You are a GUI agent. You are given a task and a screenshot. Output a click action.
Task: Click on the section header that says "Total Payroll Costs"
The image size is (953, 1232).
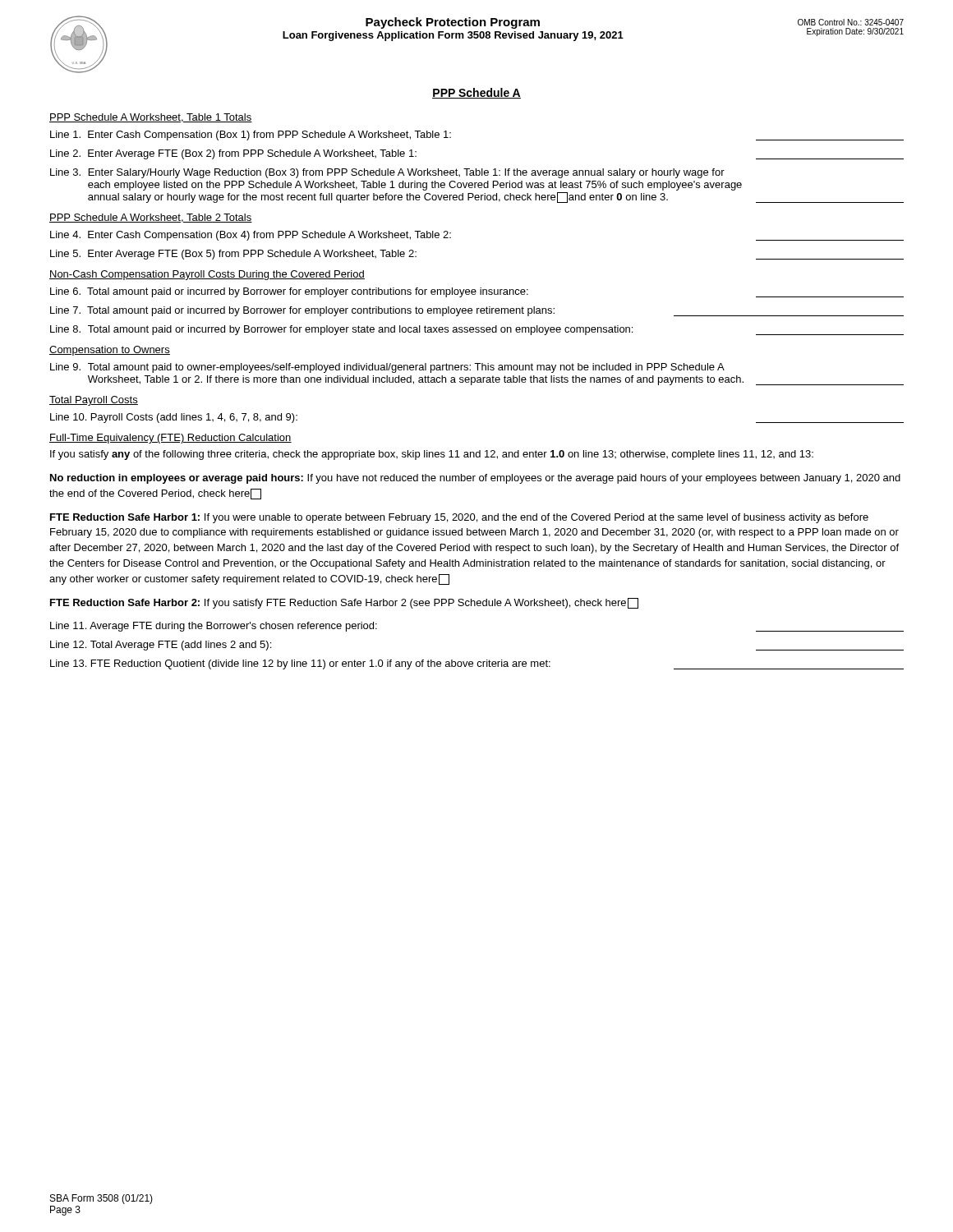click(93, 400)
